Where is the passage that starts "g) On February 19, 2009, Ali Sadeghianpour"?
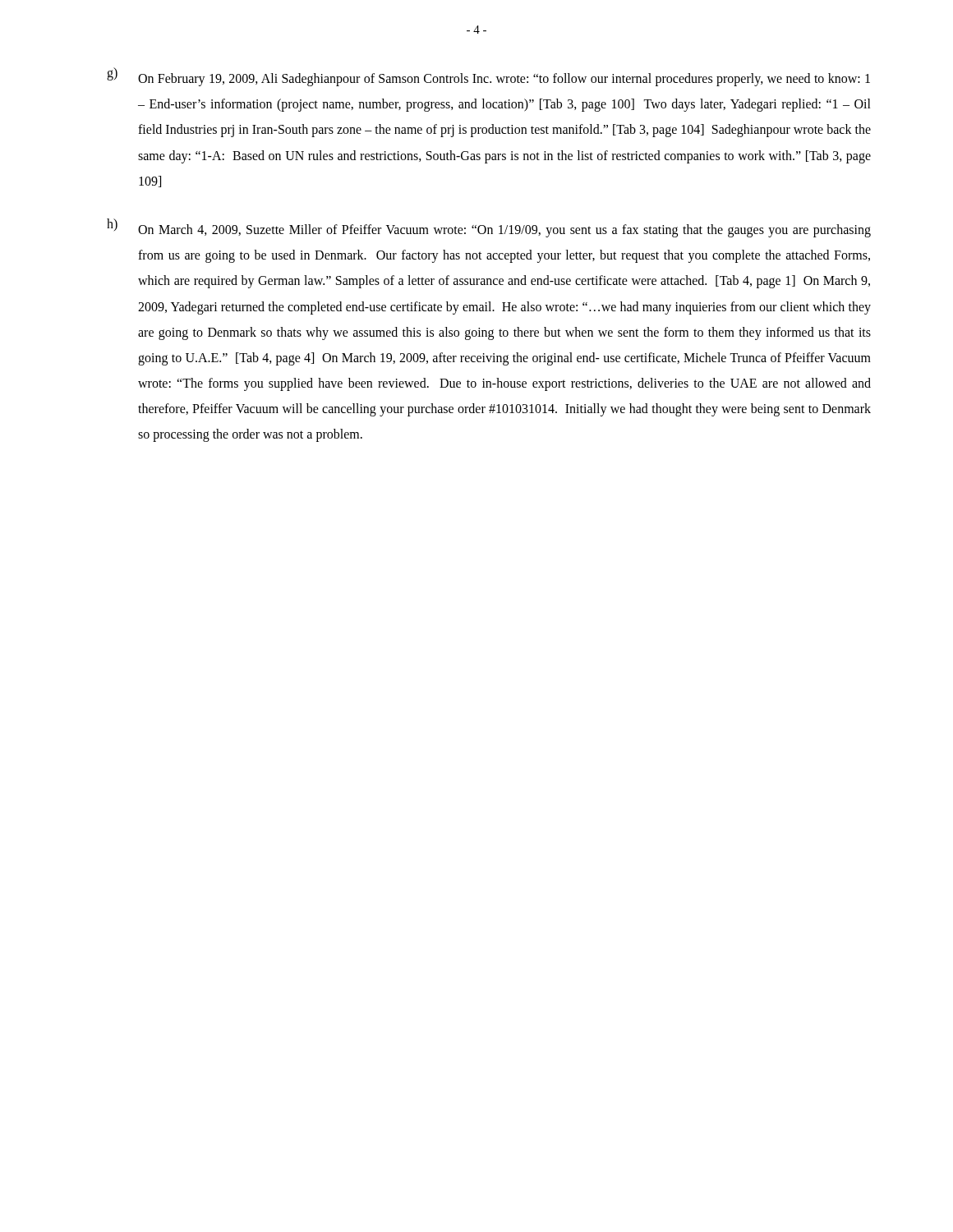 pos(489,130)
